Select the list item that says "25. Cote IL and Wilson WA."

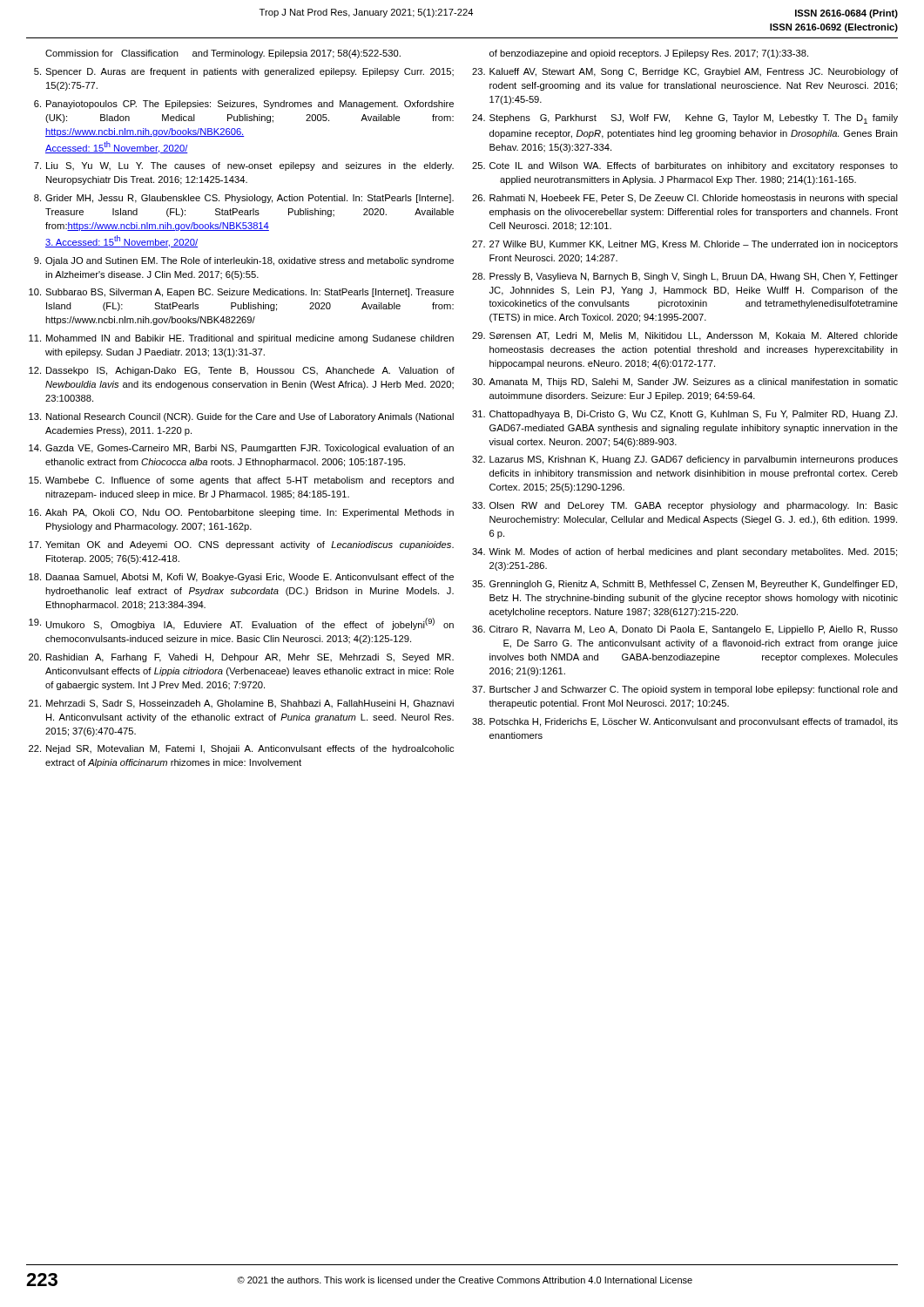[x=684, y=174]
